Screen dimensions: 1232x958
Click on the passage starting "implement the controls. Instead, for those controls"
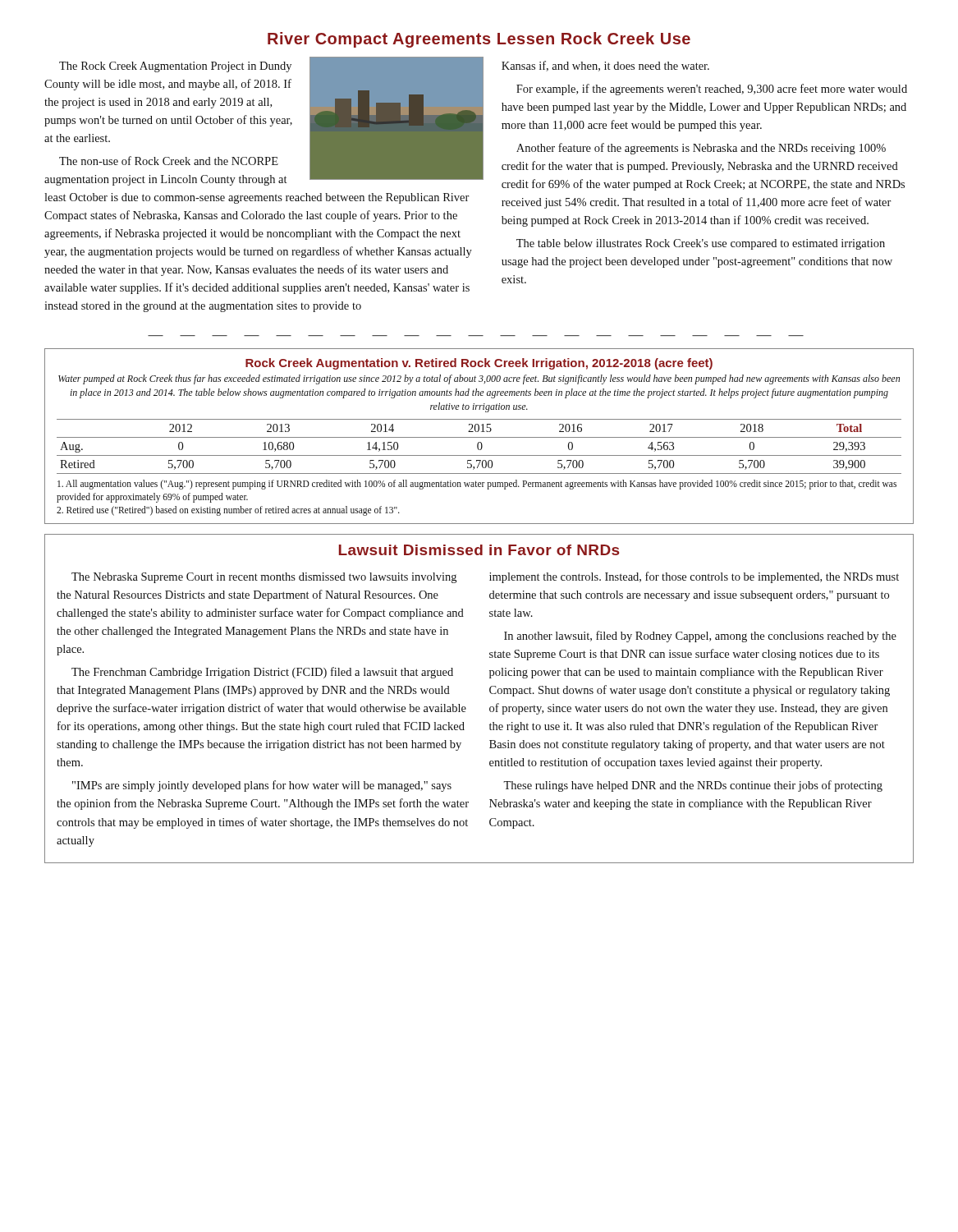695,699
